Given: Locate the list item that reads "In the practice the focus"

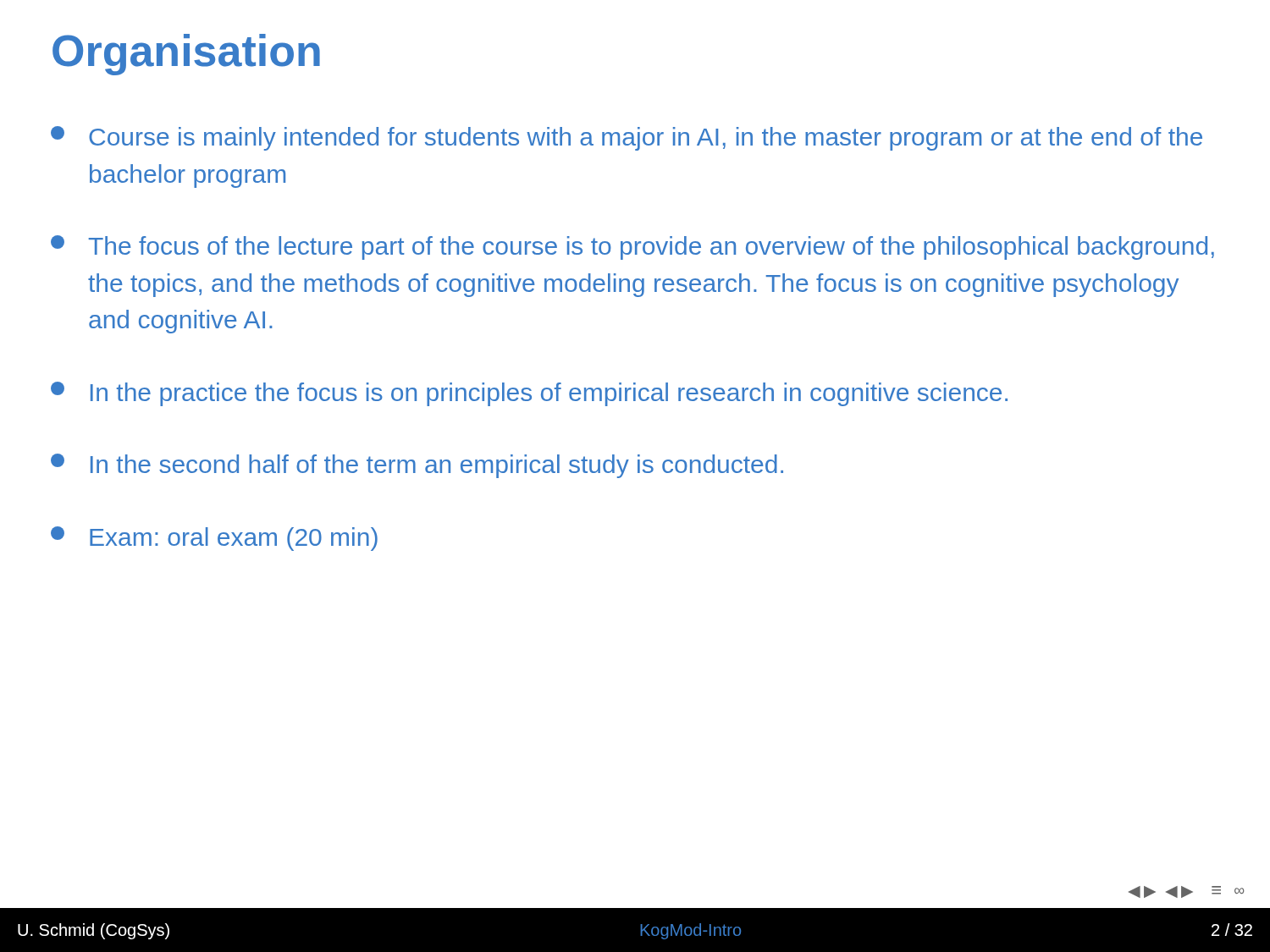Looking at the screenshot, I should (635, 392).
